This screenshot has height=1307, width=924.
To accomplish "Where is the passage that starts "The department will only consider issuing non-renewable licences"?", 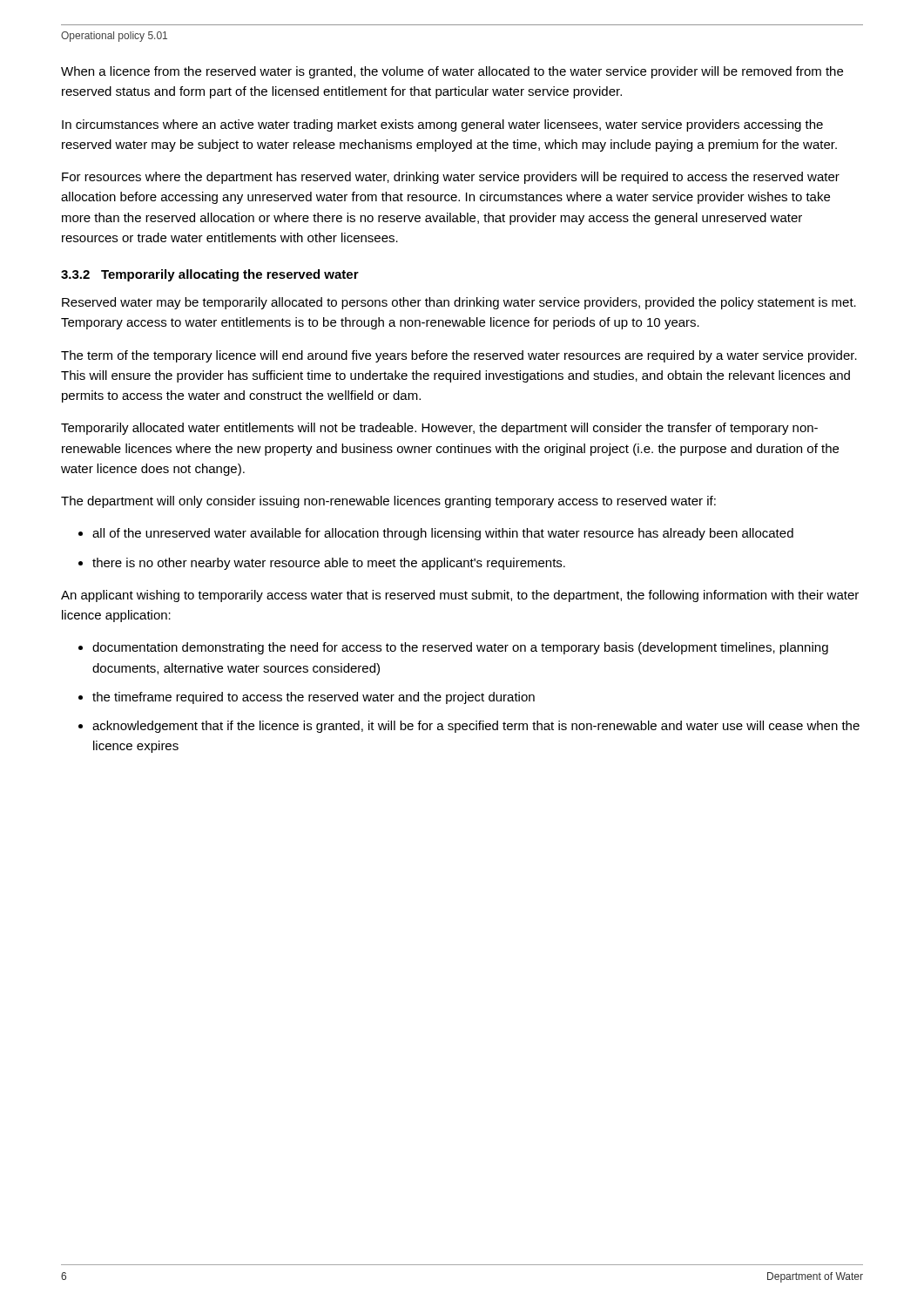I will 389,501.
